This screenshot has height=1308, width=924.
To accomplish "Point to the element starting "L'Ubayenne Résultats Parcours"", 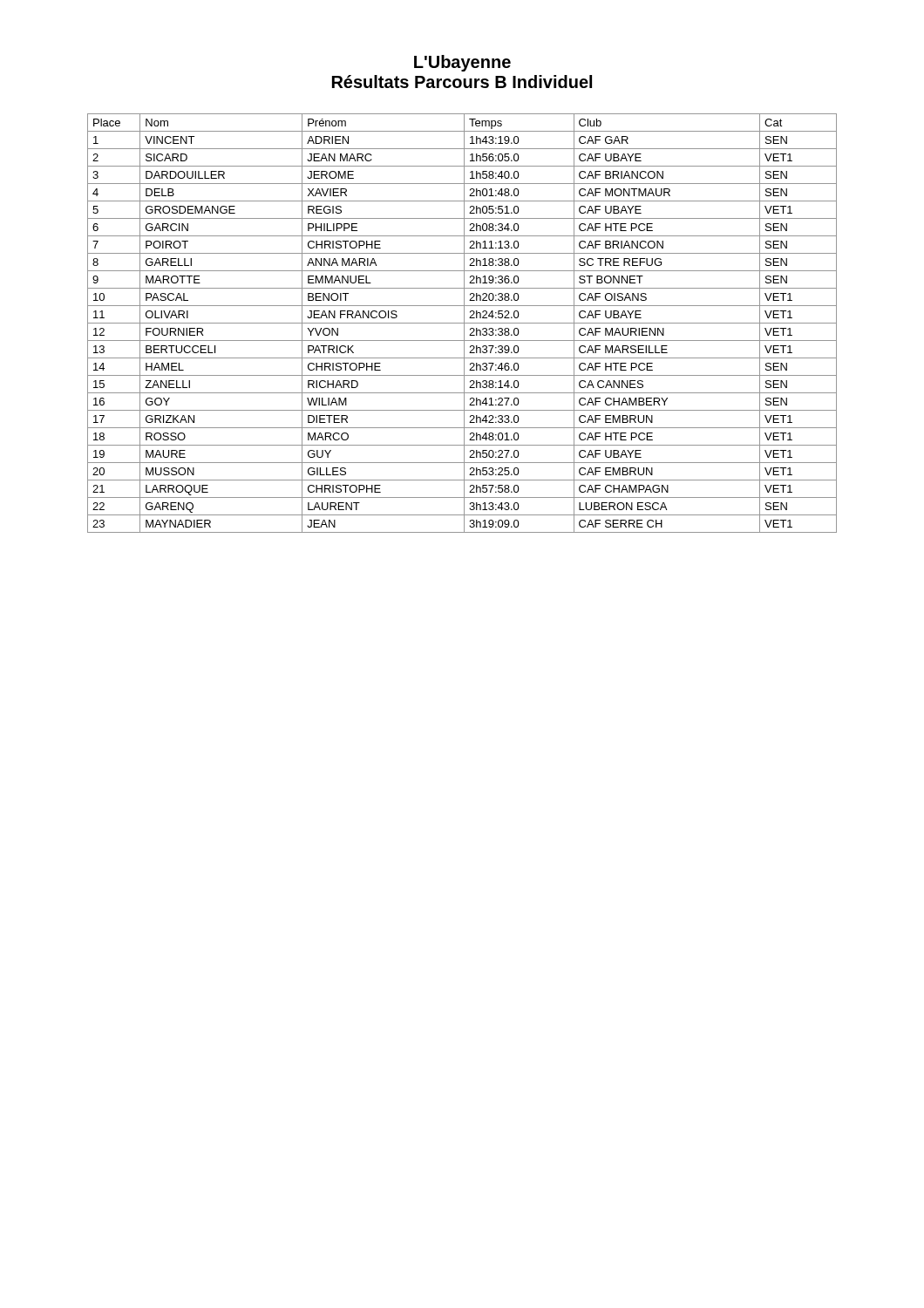I will pyautogui.click(x=462, y=72).
